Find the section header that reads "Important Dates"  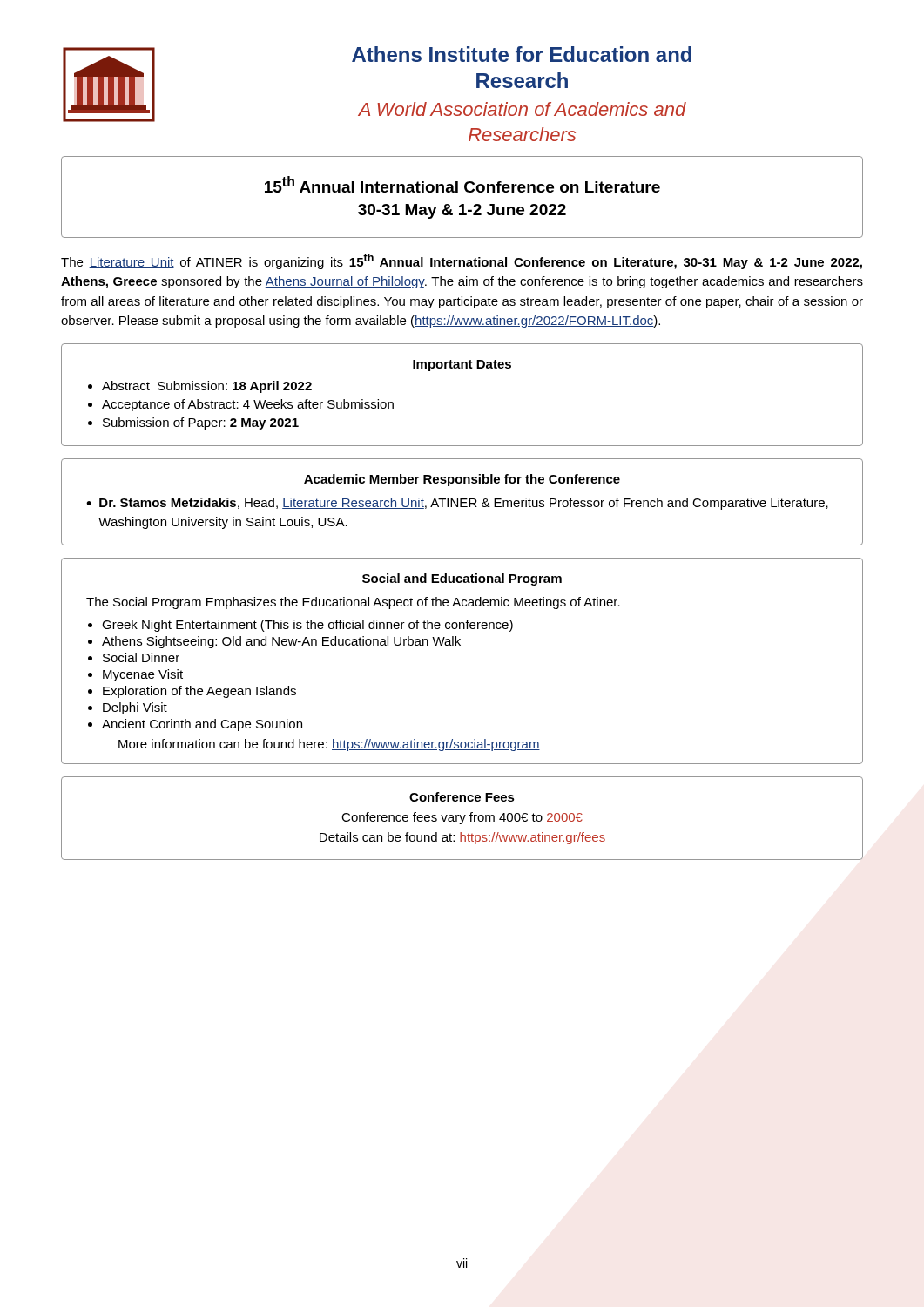click(x=462, y=364)
